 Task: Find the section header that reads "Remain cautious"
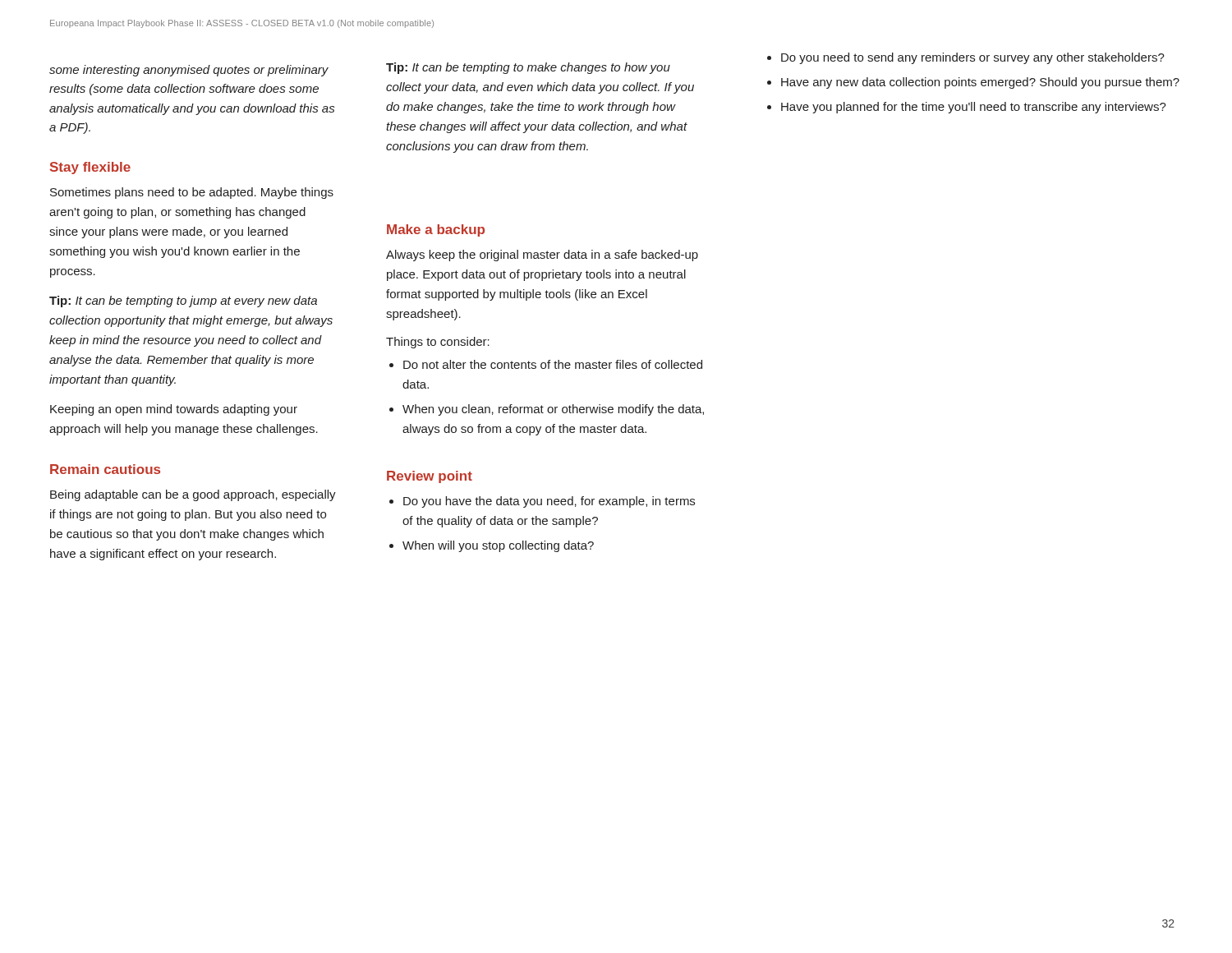point(105,470)
